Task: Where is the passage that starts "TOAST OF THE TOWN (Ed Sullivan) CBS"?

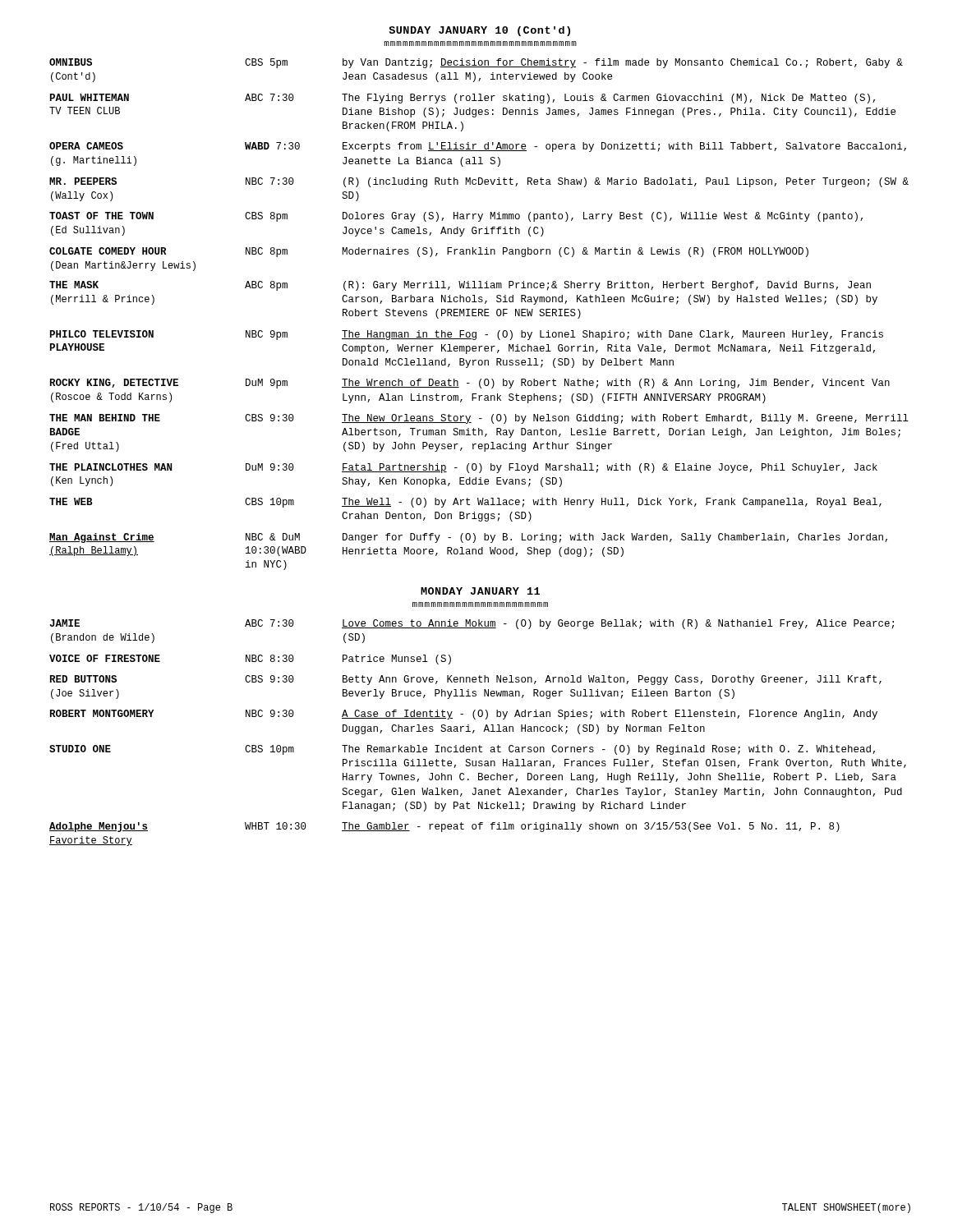Action: point(481,225)
